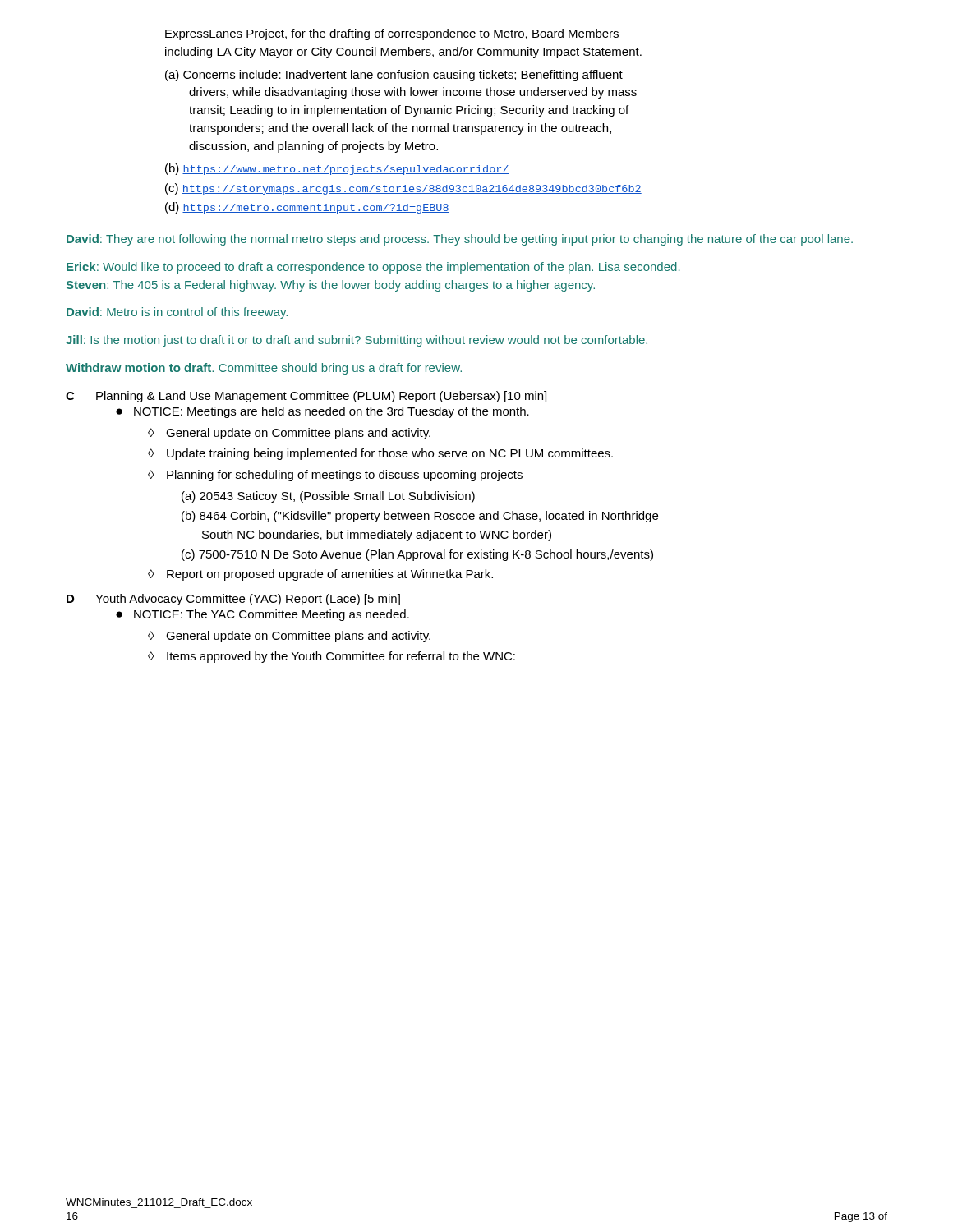Select the text block containing "ExpressLanes Project, for the drafting of"
The image size is (953, 1232).
403,42
